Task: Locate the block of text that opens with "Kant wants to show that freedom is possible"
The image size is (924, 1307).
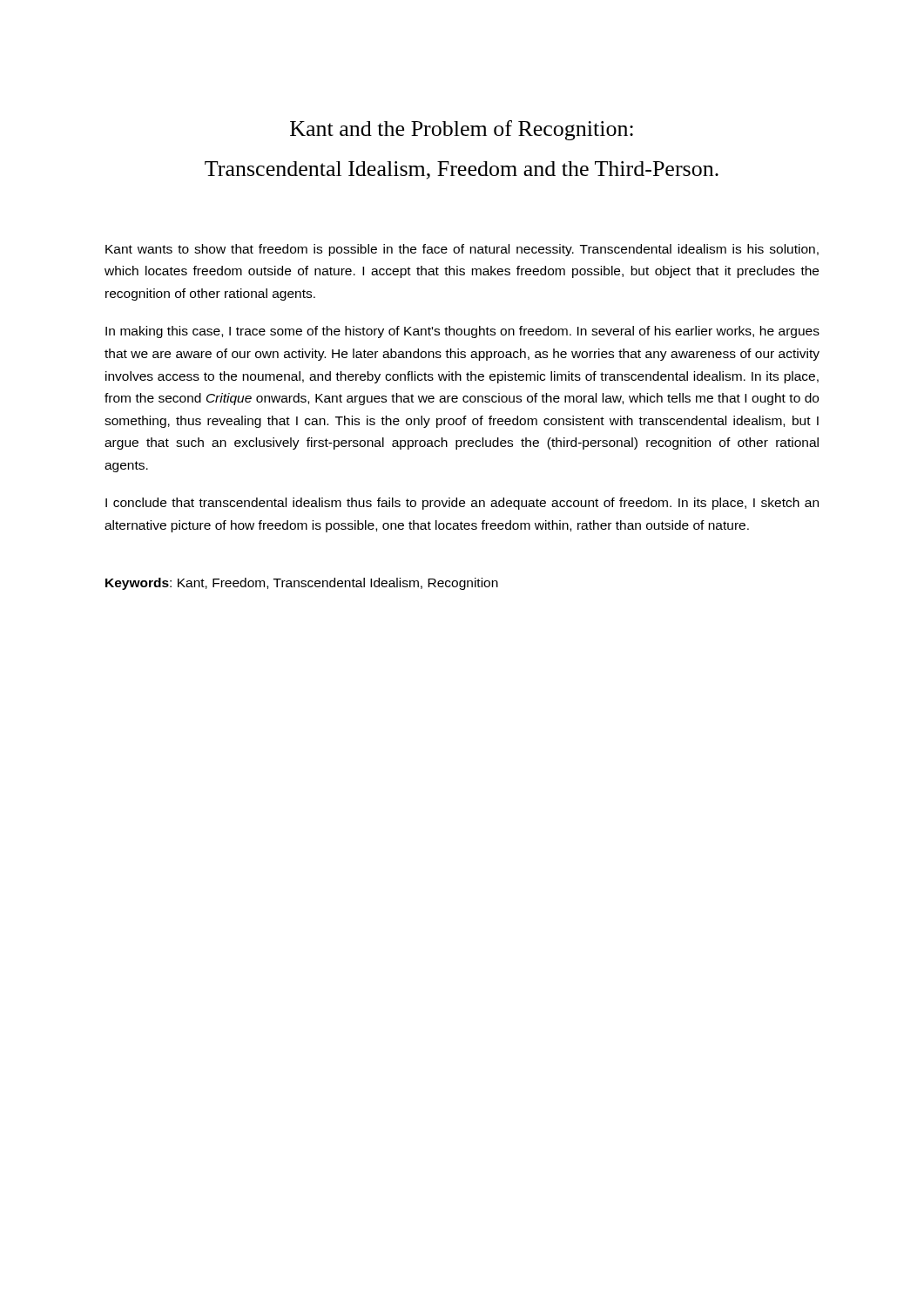Action: 462,271
